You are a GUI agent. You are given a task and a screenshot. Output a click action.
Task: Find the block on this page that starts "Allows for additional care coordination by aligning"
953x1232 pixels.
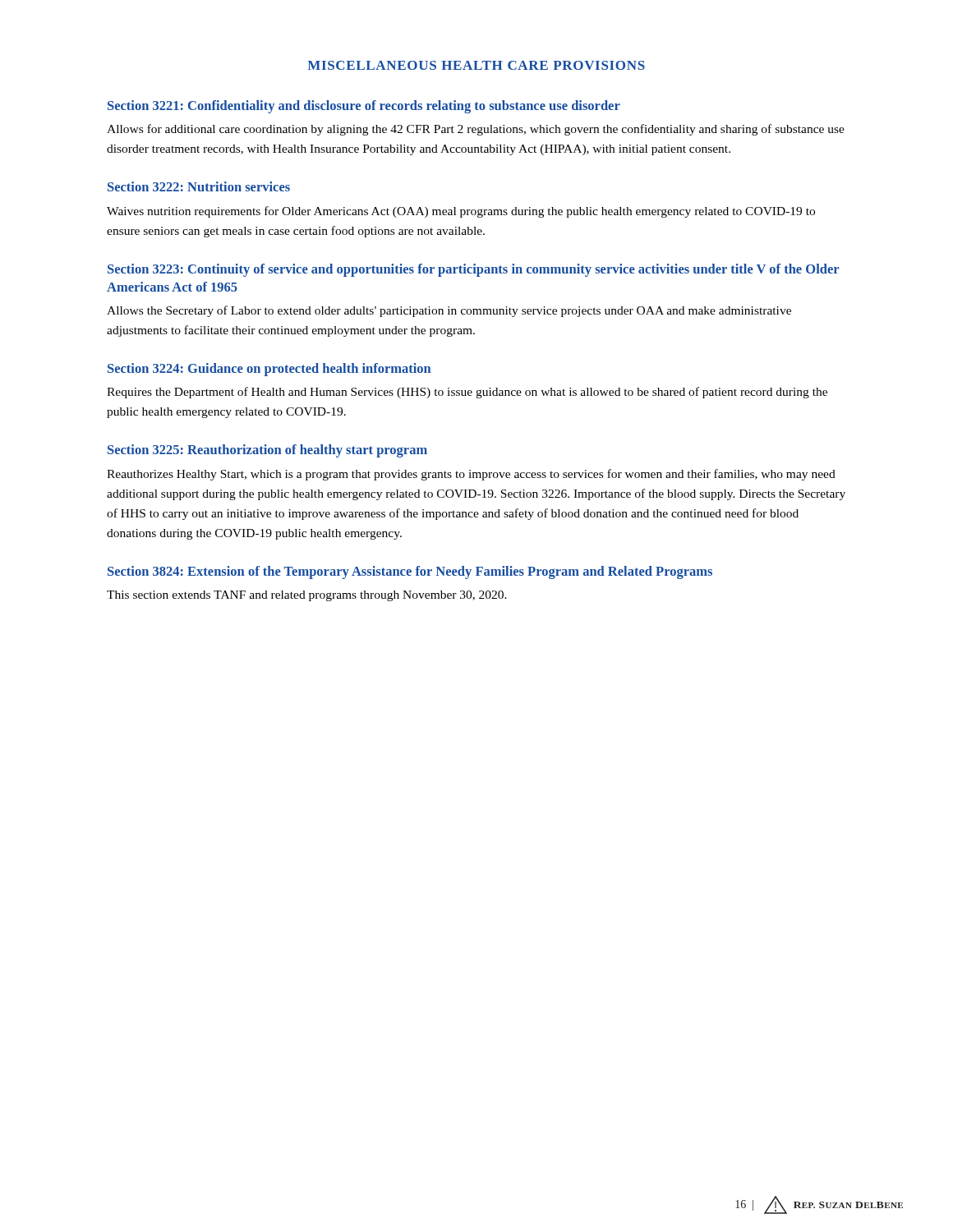[x=476, y=139]
